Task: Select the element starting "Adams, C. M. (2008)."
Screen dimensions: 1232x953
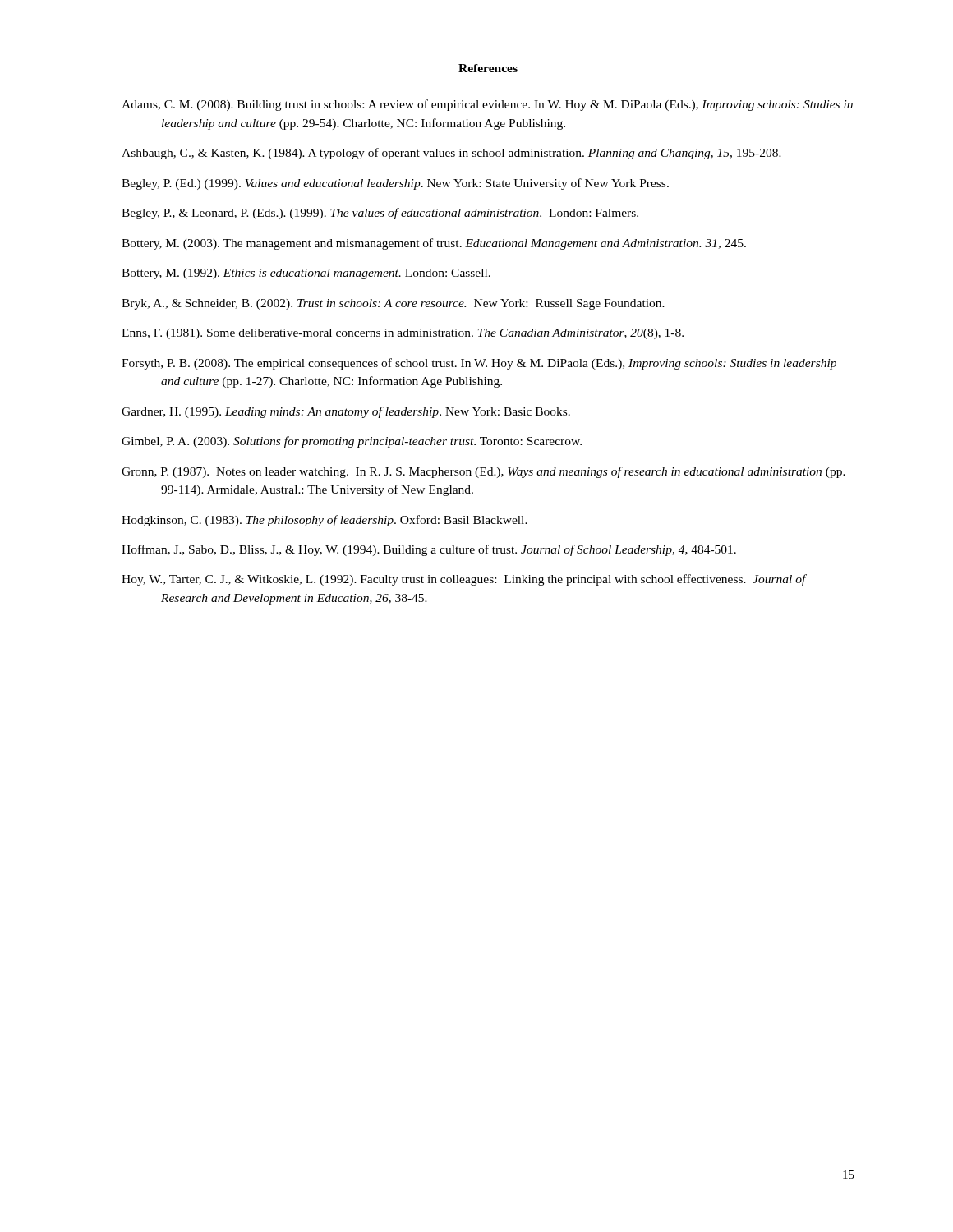Action: (488, 114)
